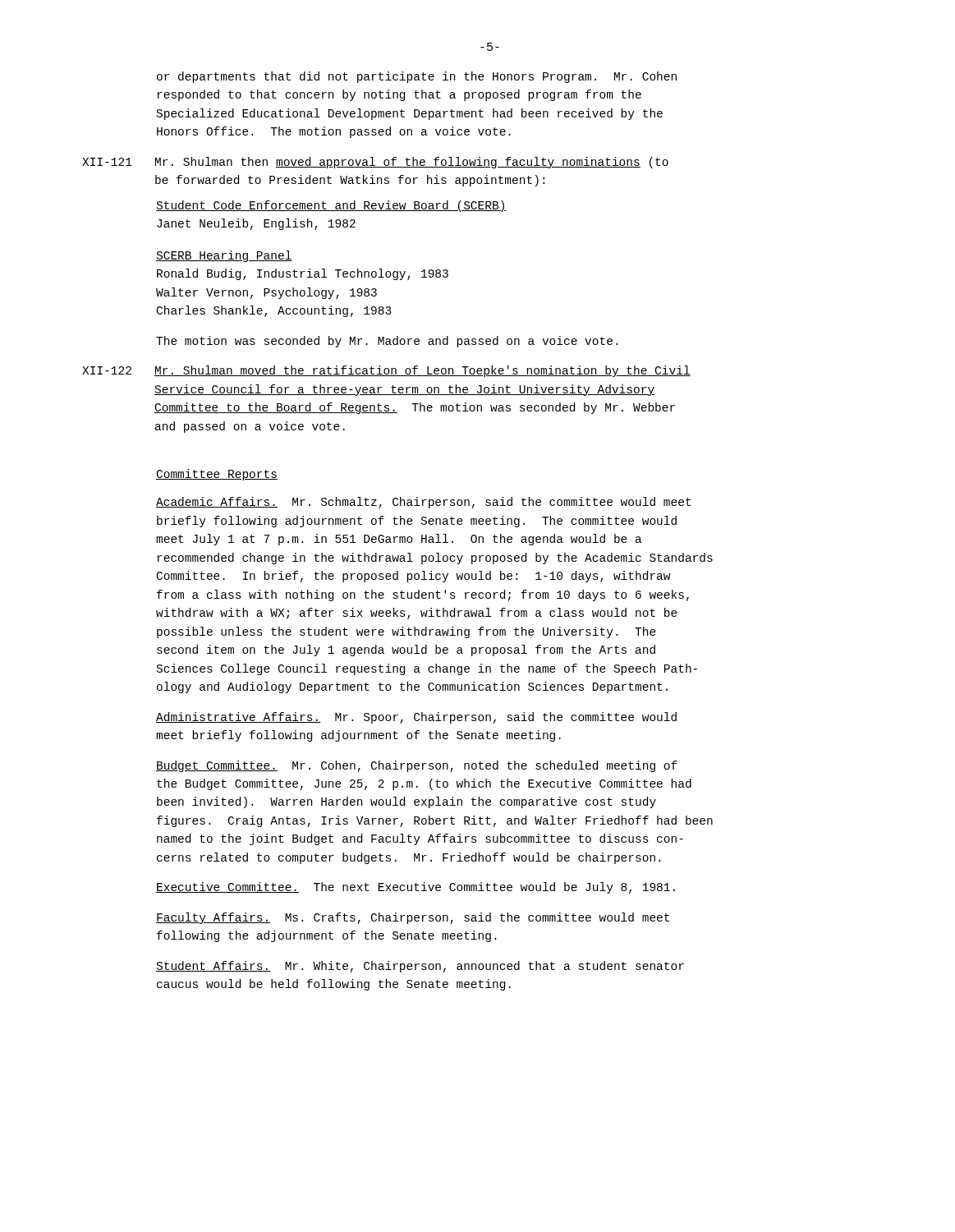
Task: Select the element starting "Academic Affairs. Mr. Schmaltz, Chairperson,"
Action: [x=435, y=595]
